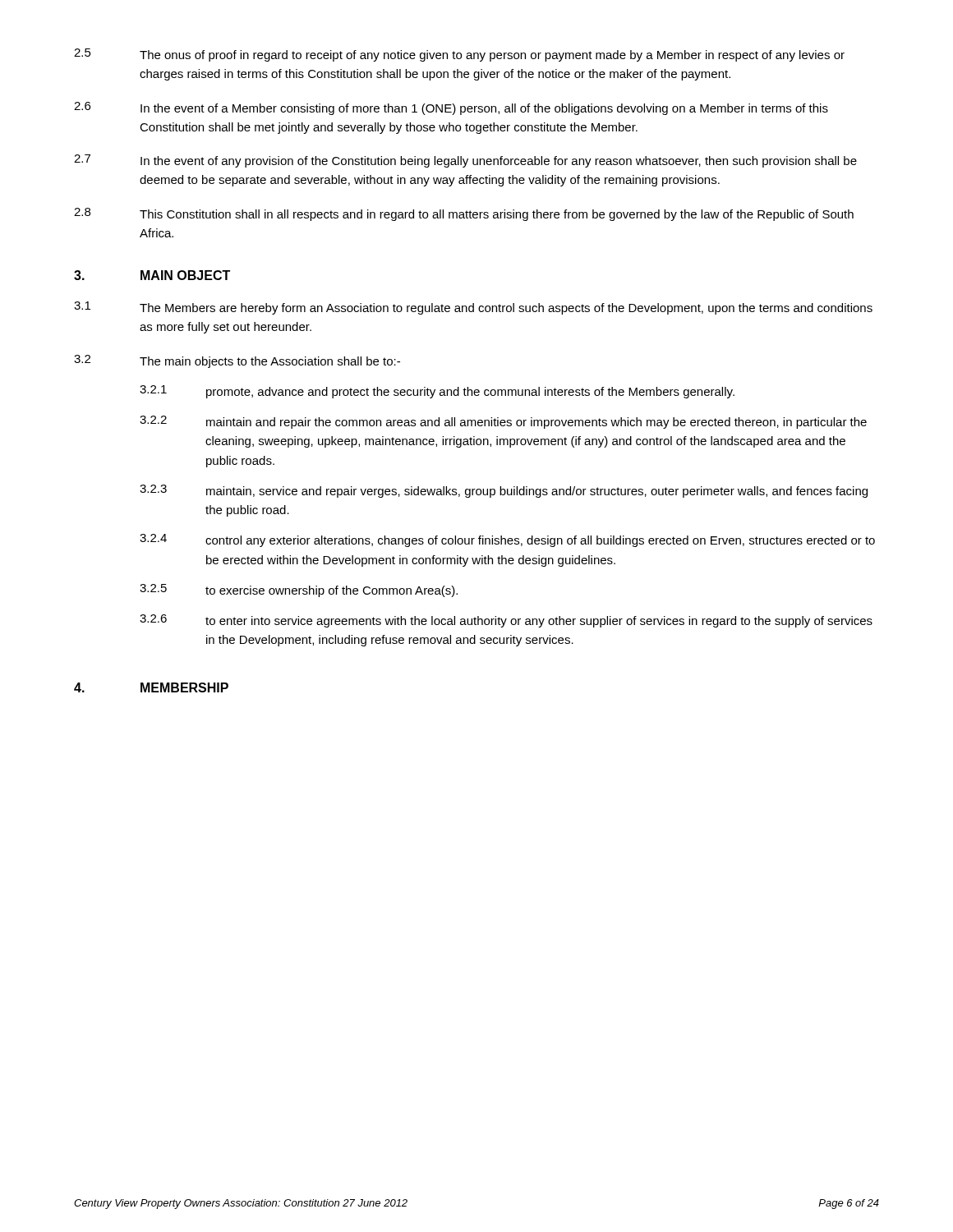
Task: Where does it say "3.2.5 to exercise ownership of the Common Area(s)."?
Action: tap(299, 591)
